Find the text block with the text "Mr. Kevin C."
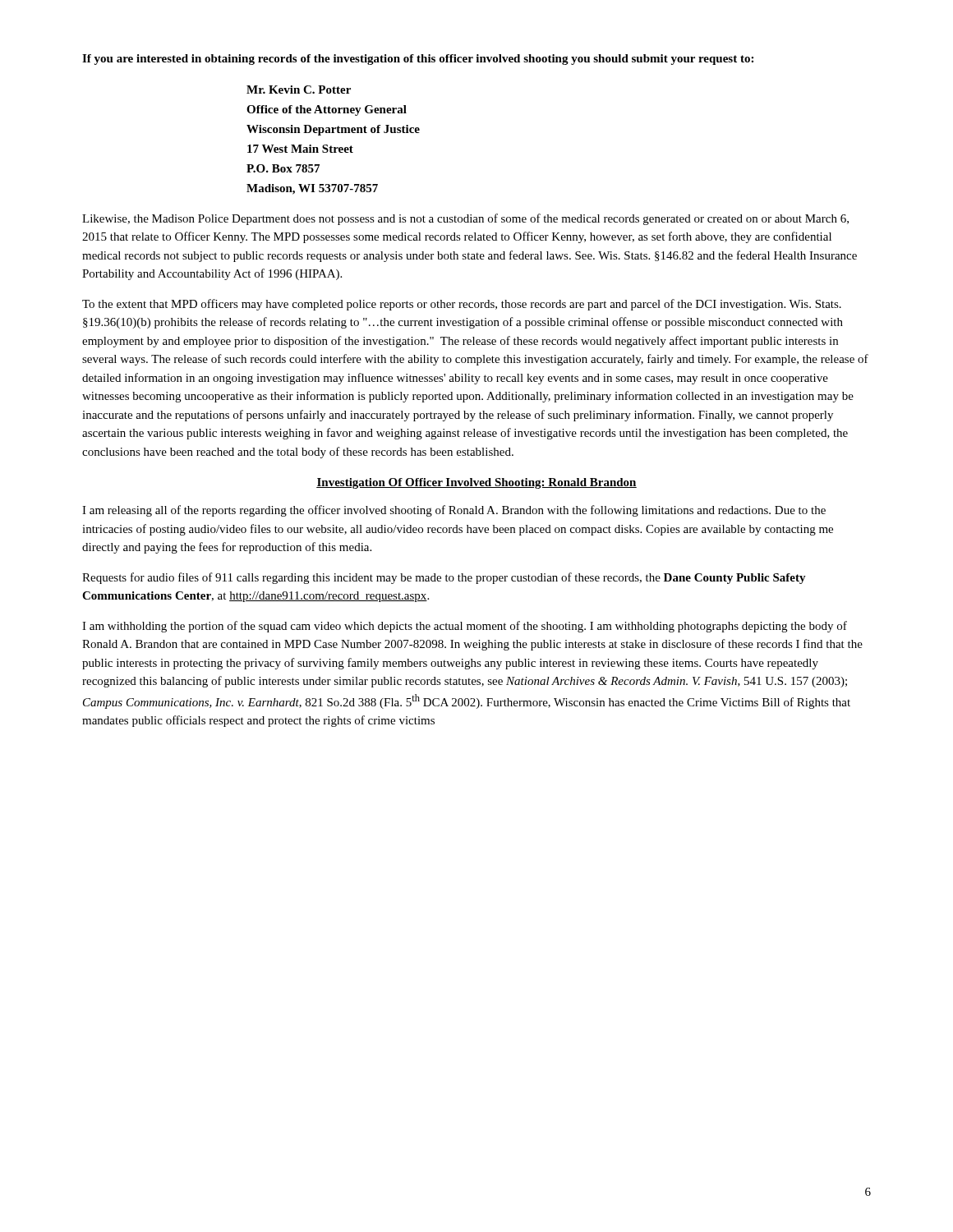This screenshot has height=1232, width=953. tap(333, 138)
